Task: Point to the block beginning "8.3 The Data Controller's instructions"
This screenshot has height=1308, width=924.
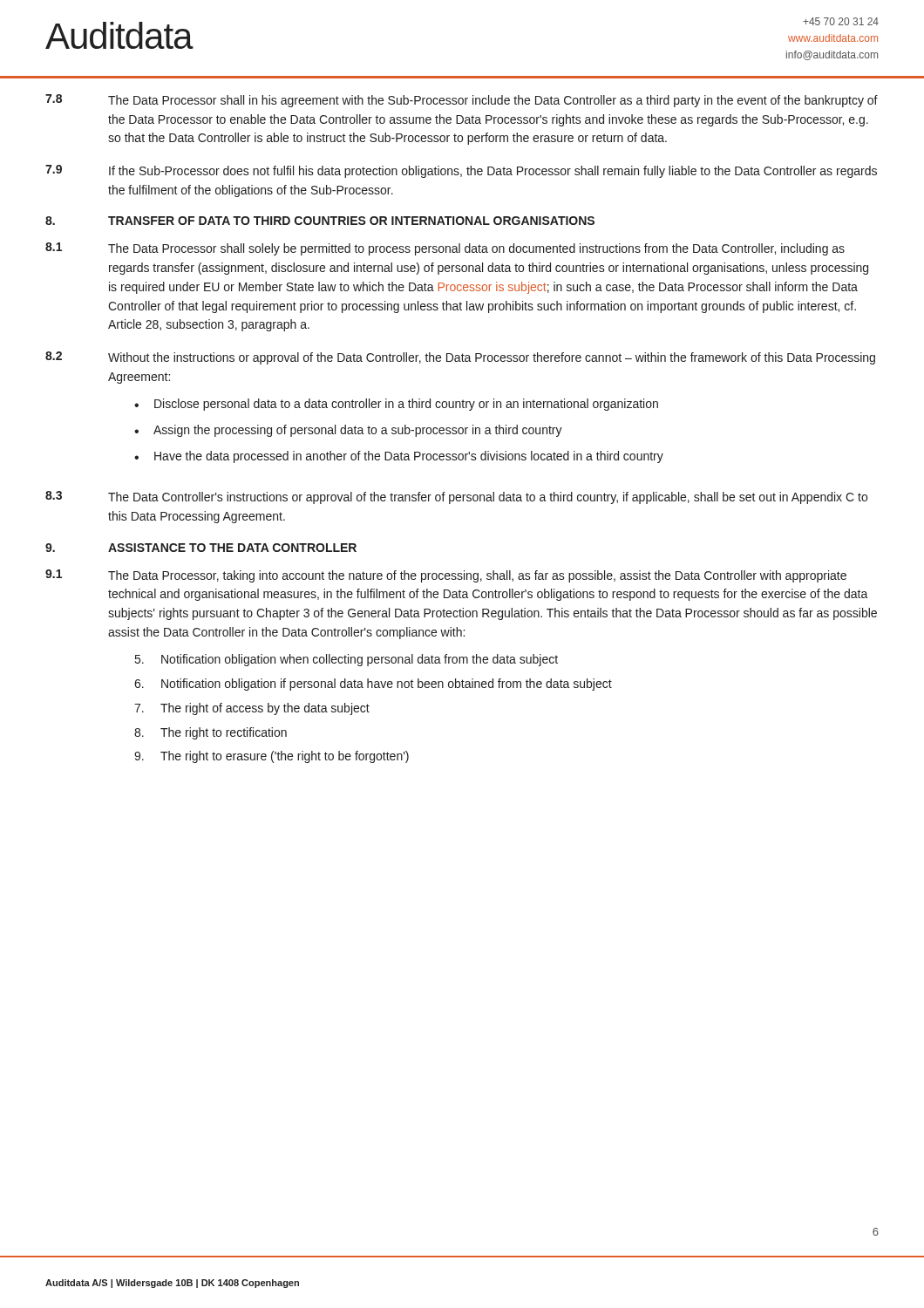Action: coord(462,508)
